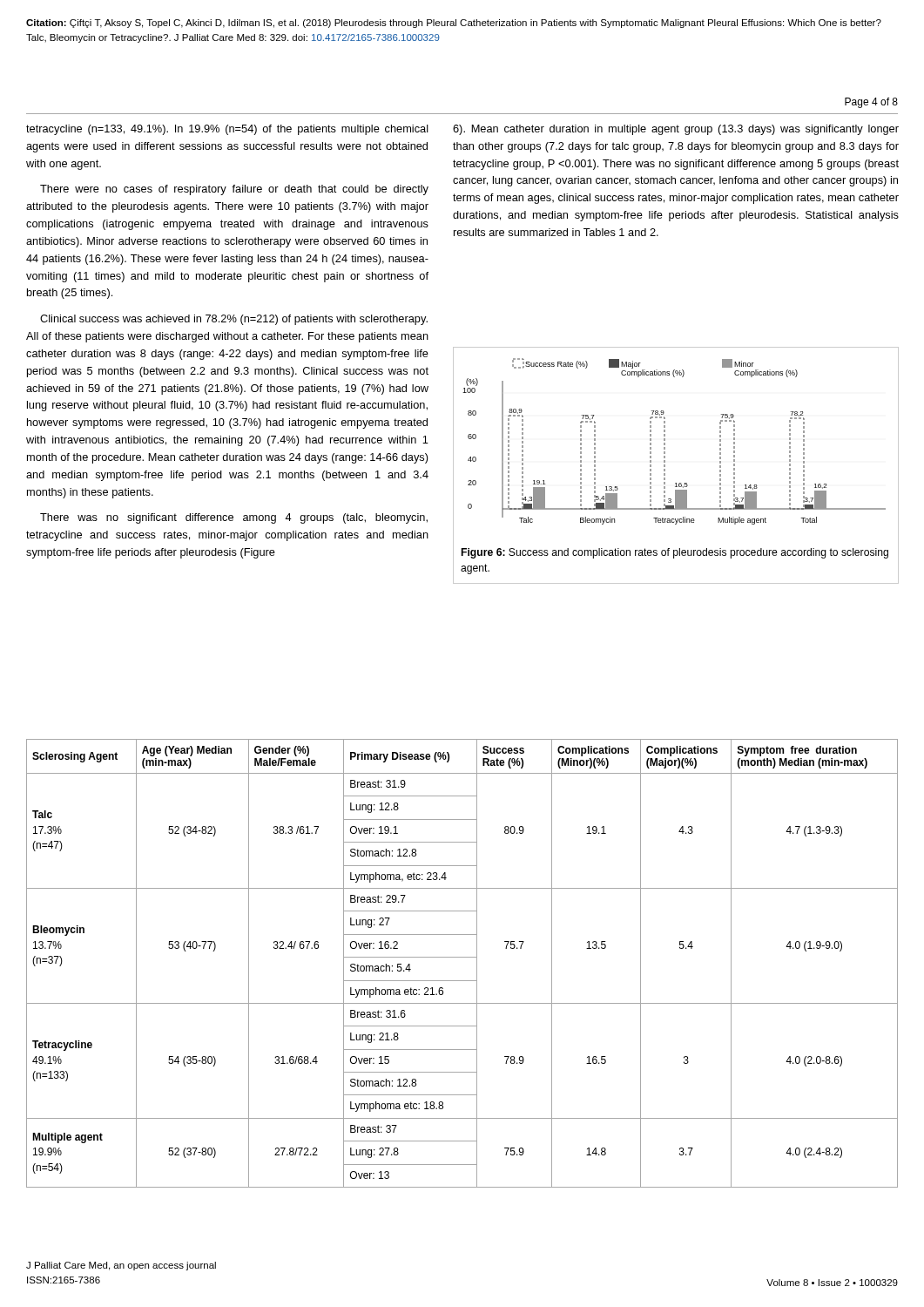Locate the table with the text "Primary Disease (%)"
Image resolution: width=924 pixels, height=1307 pixels.
coord(462,963)
